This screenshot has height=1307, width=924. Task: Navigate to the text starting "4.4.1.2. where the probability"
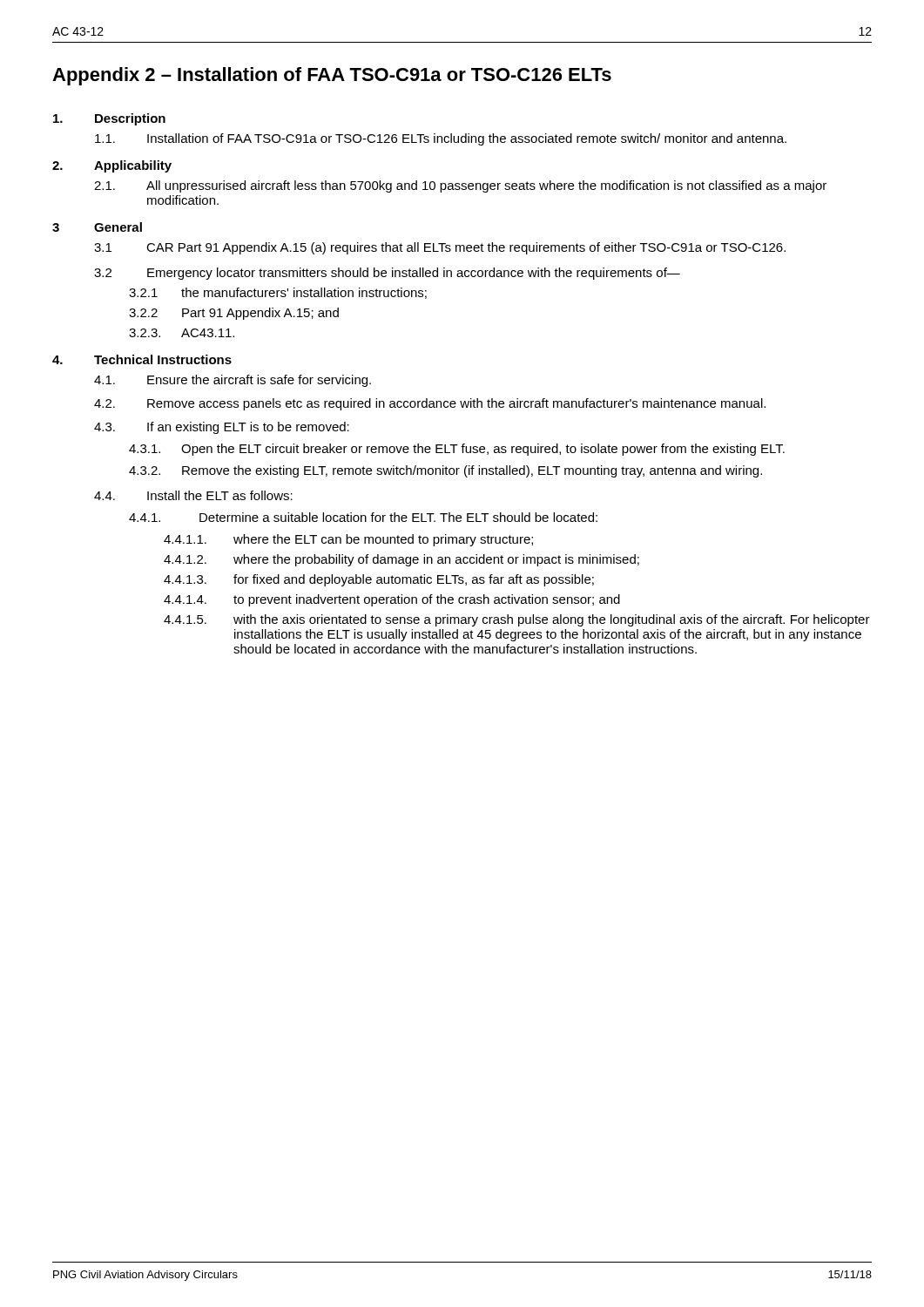[x=518, y=559]
